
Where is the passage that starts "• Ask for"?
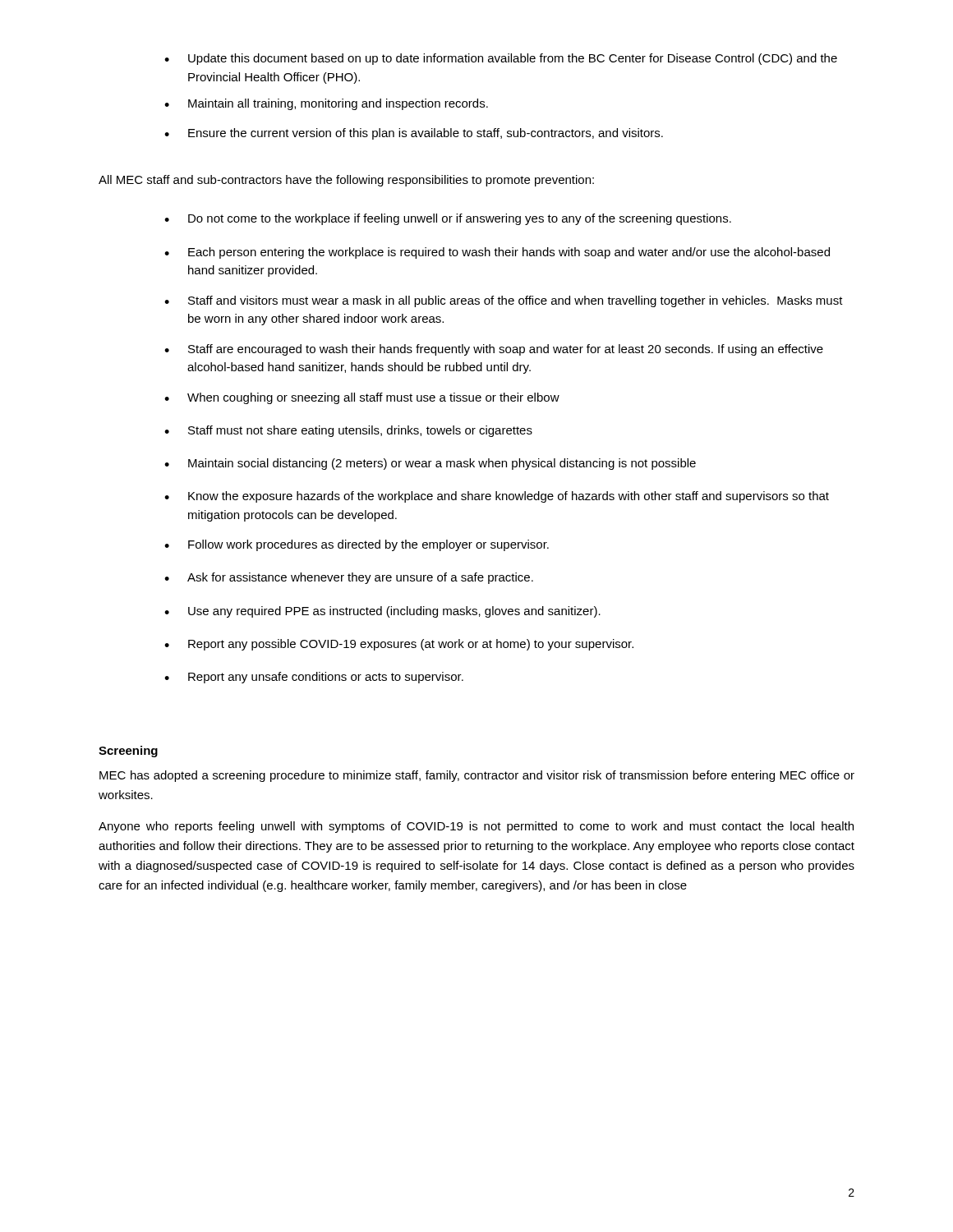pyautogui.click(x=509, y=579)
